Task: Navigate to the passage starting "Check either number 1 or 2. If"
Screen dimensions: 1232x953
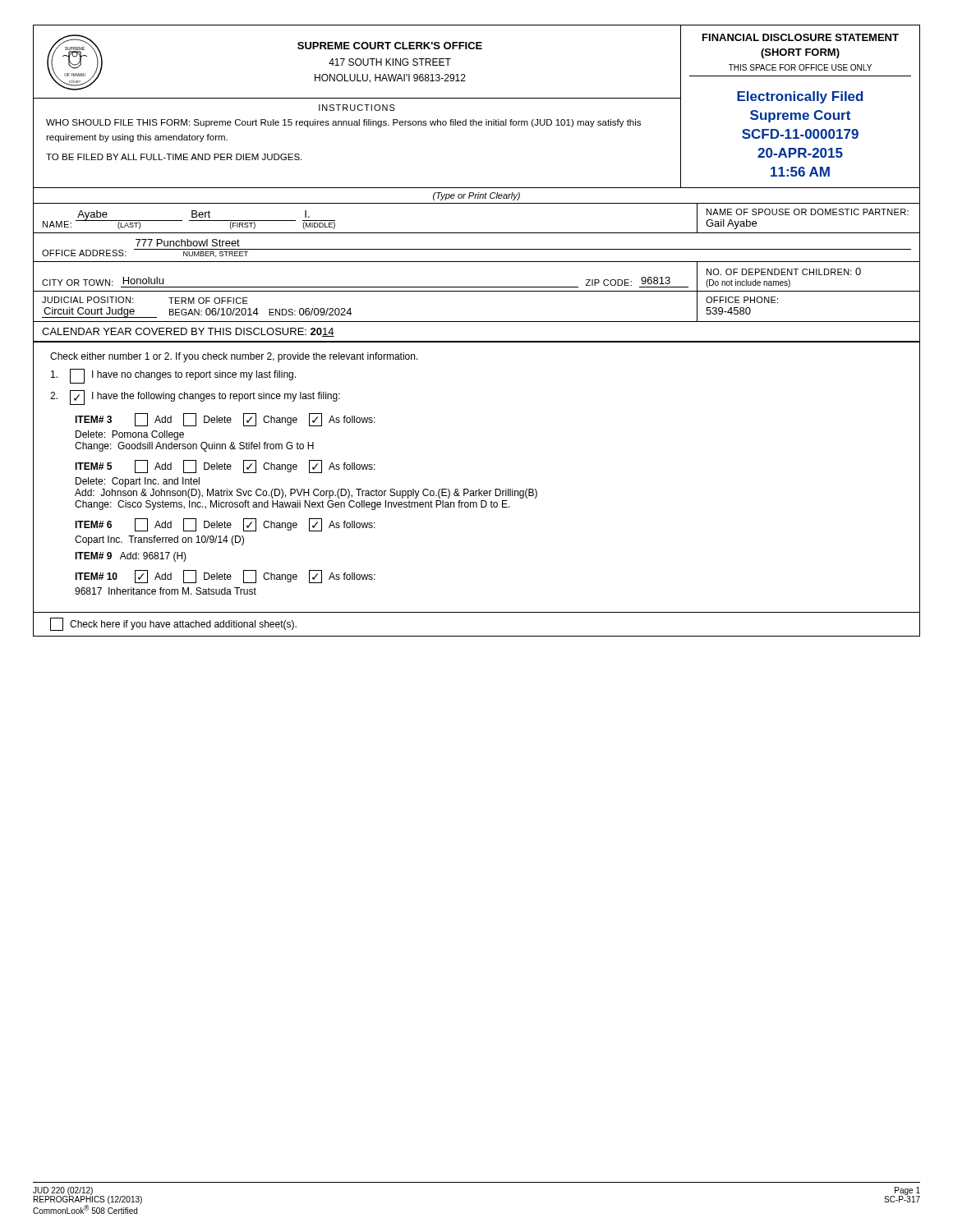Action: point(234,357)
